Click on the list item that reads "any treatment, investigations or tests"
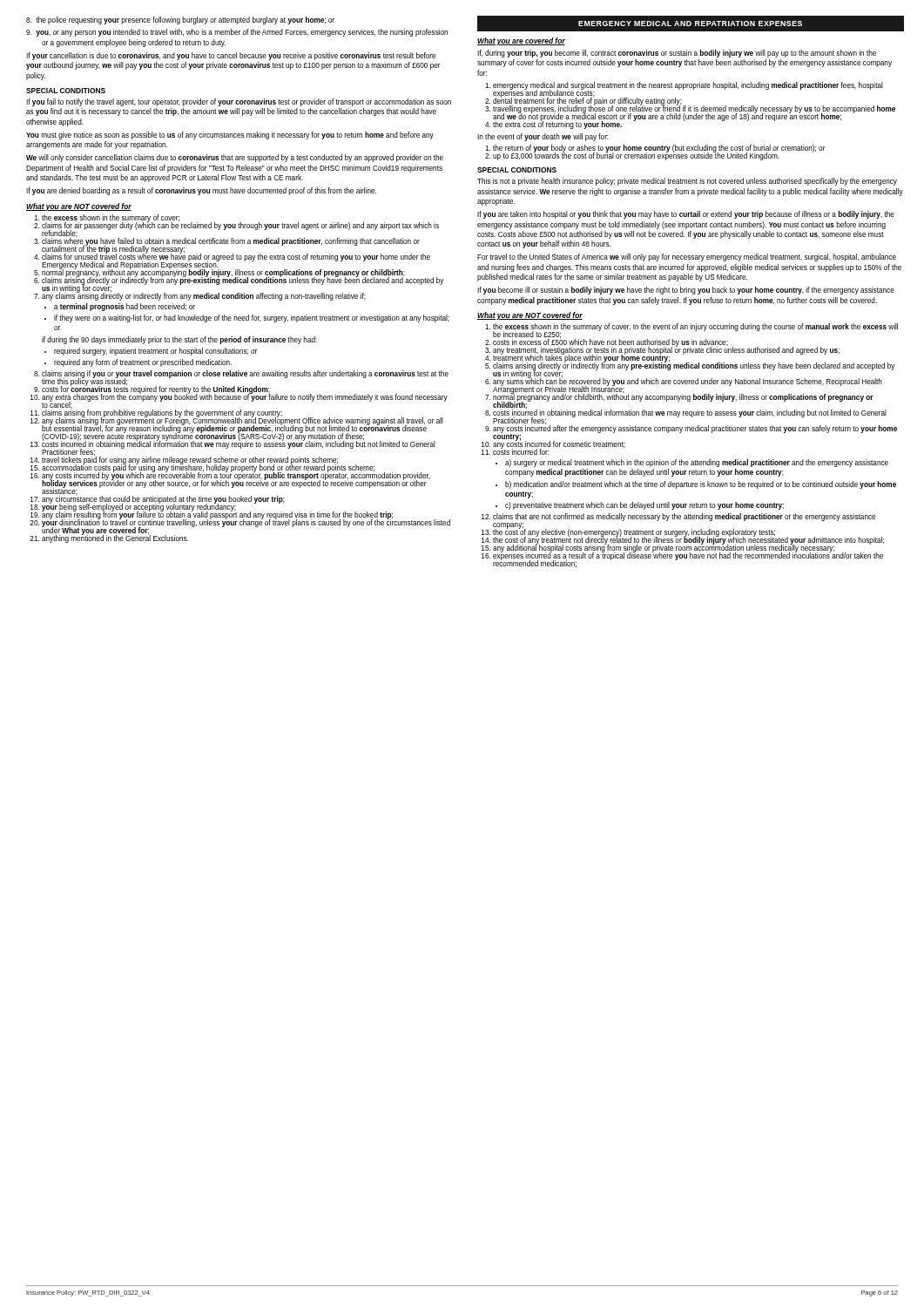The image size is (924, 1307). (x=698, y=351)
